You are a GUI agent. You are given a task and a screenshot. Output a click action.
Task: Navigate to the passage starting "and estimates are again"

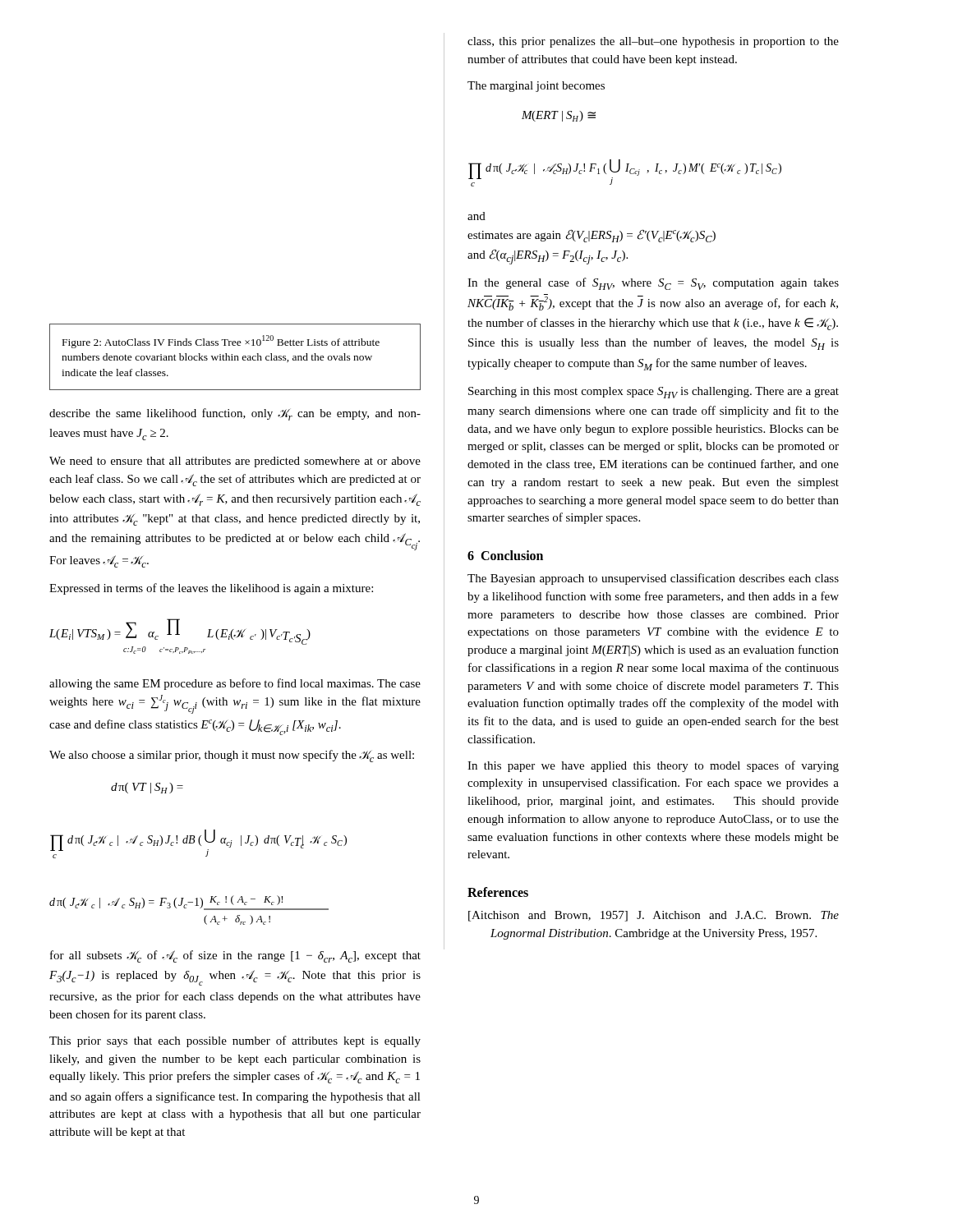[653, 368]
